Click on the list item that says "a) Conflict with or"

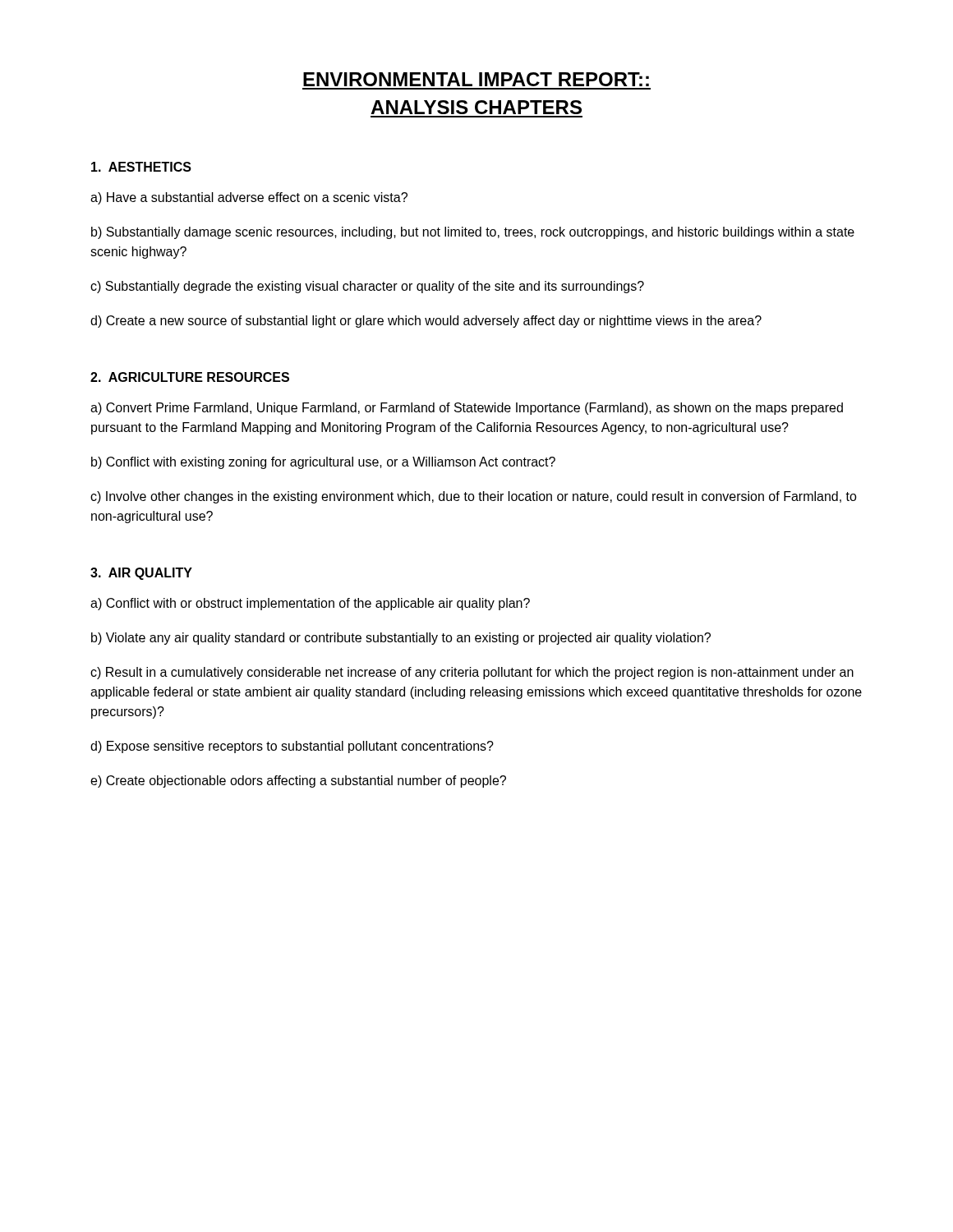pyautogui.click(x=310, y=603)
